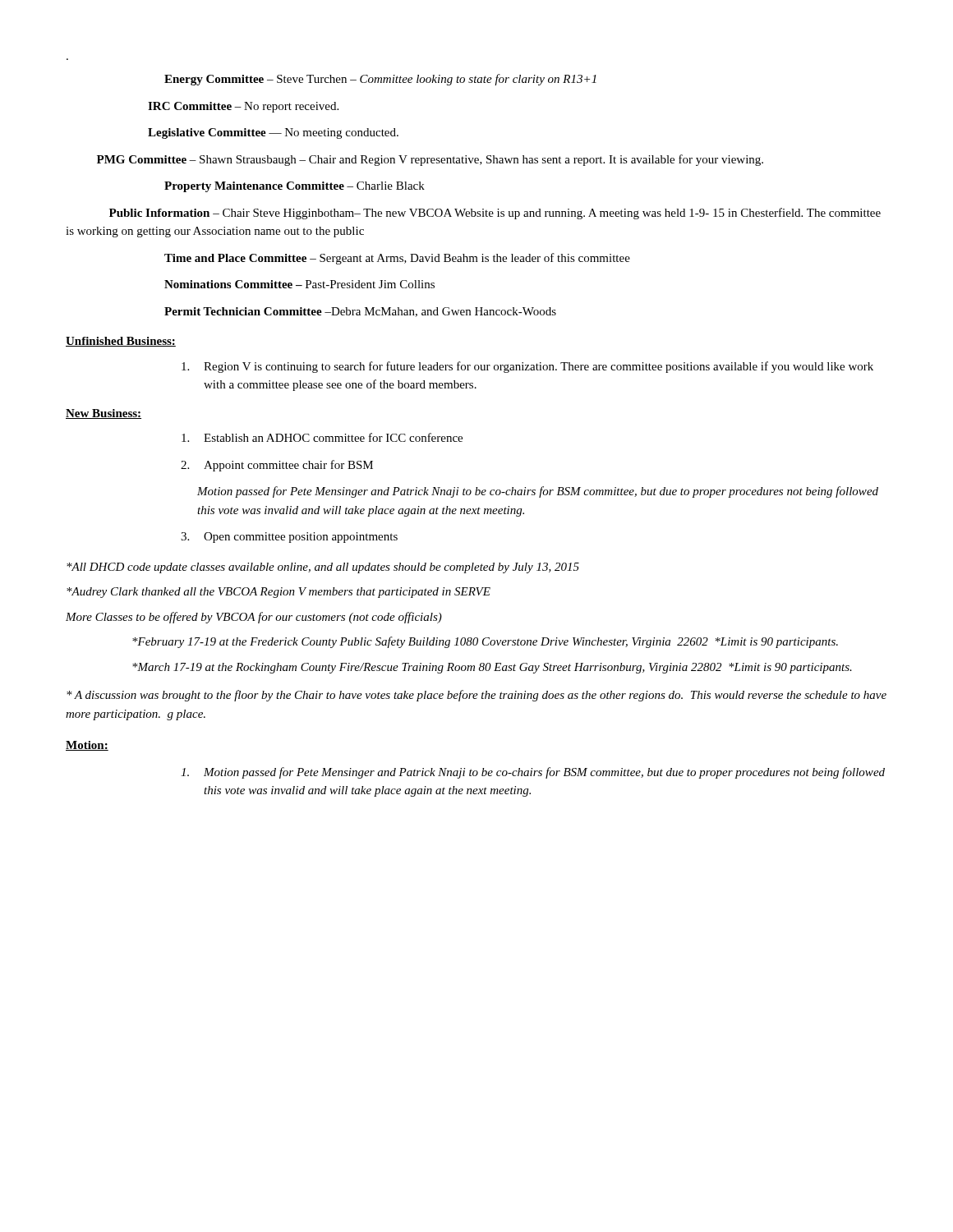
Task: Click on the element starting "Time and Place Committee –"
Action: [x=397, y=257]
